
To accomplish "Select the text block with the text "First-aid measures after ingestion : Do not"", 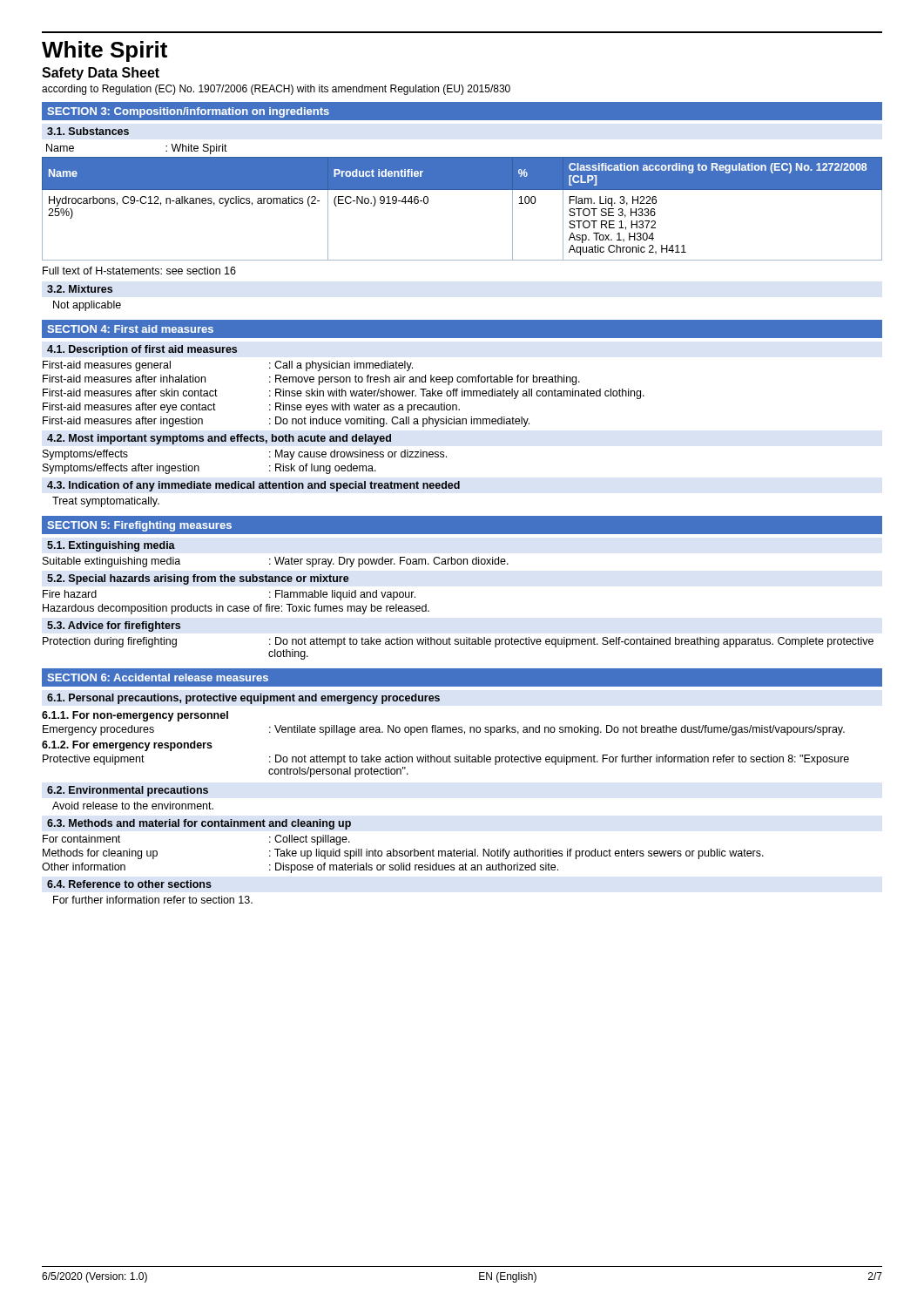I will [x=462, y=421].
